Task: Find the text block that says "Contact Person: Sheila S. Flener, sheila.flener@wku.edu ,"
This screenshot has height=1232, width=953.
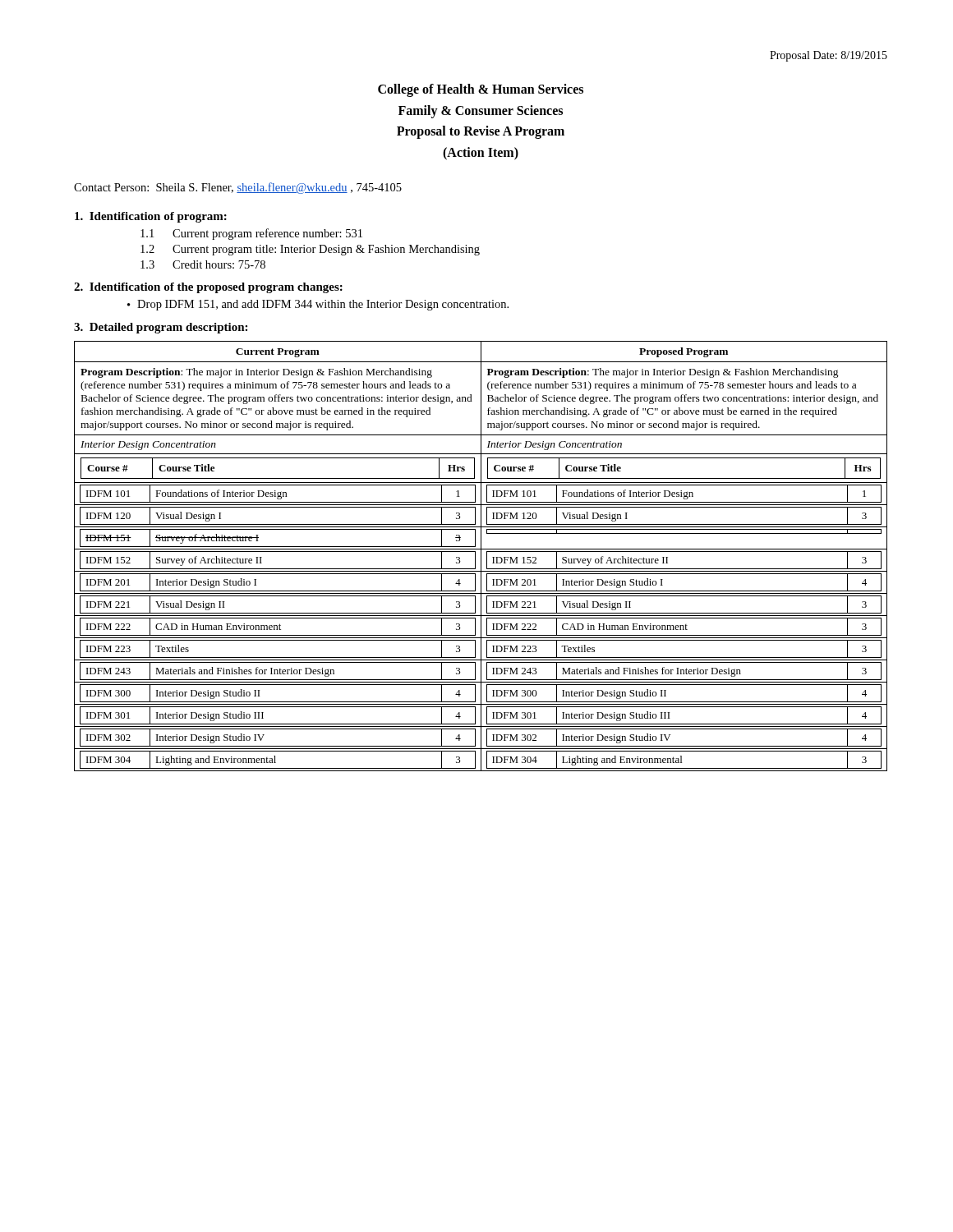Action: pyautogui.click(x=238, y=188)
